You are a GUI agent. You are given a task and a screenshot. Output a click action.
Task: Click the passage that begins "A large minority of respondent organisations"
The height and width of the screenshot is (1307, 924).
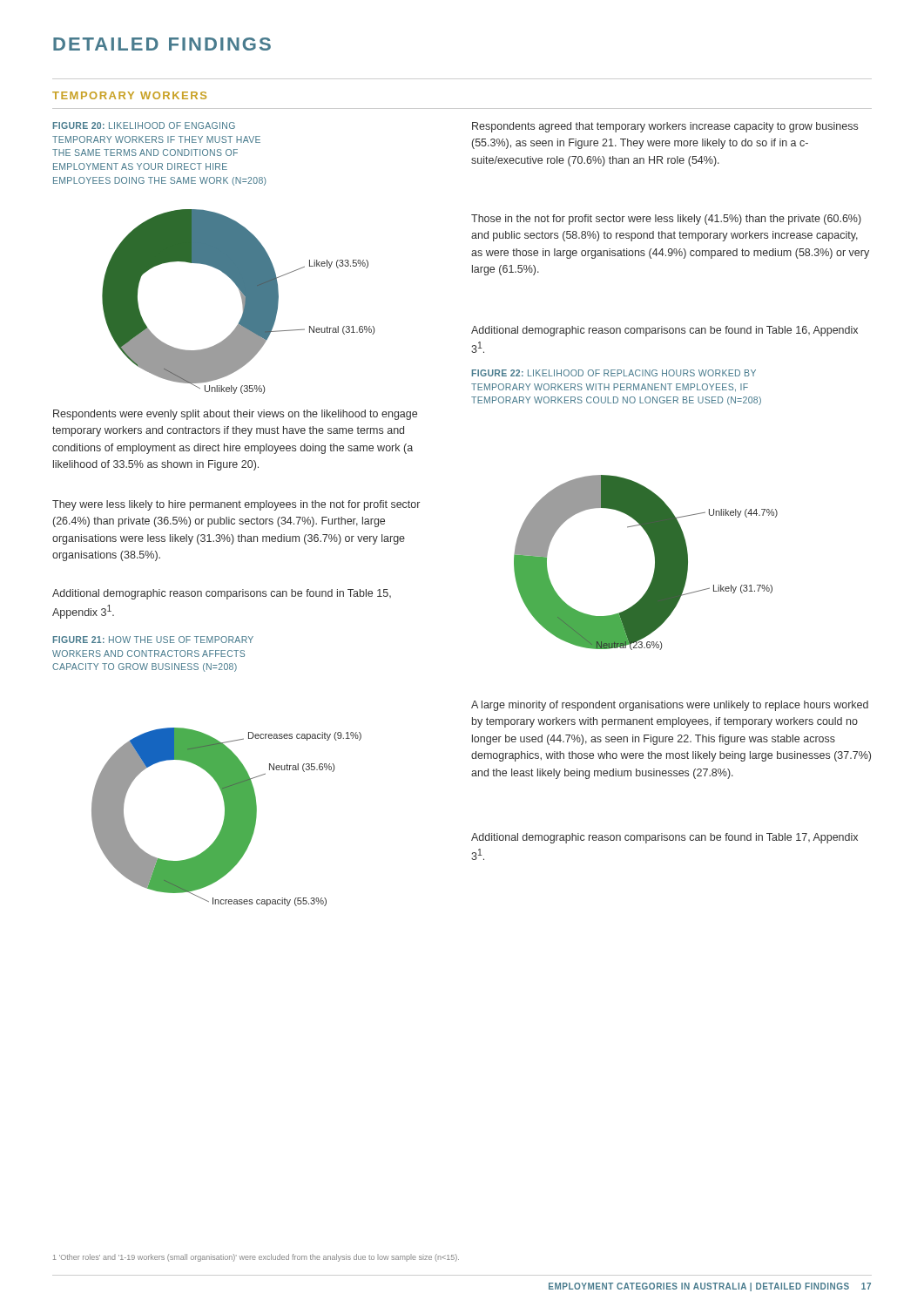[671, 739]
